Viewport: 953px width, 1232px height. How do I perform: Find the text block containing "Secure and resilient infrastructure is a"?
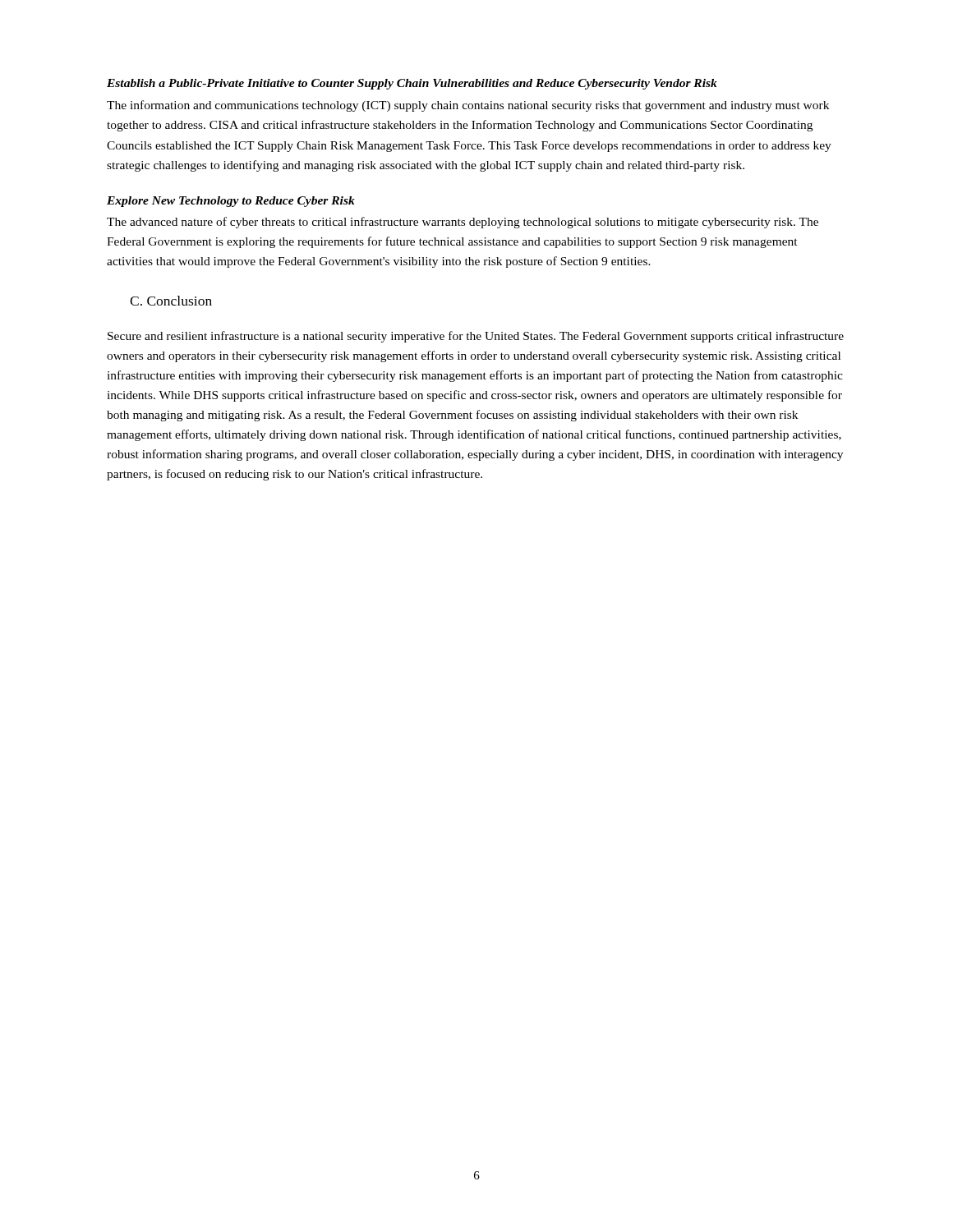click(476, 405)
